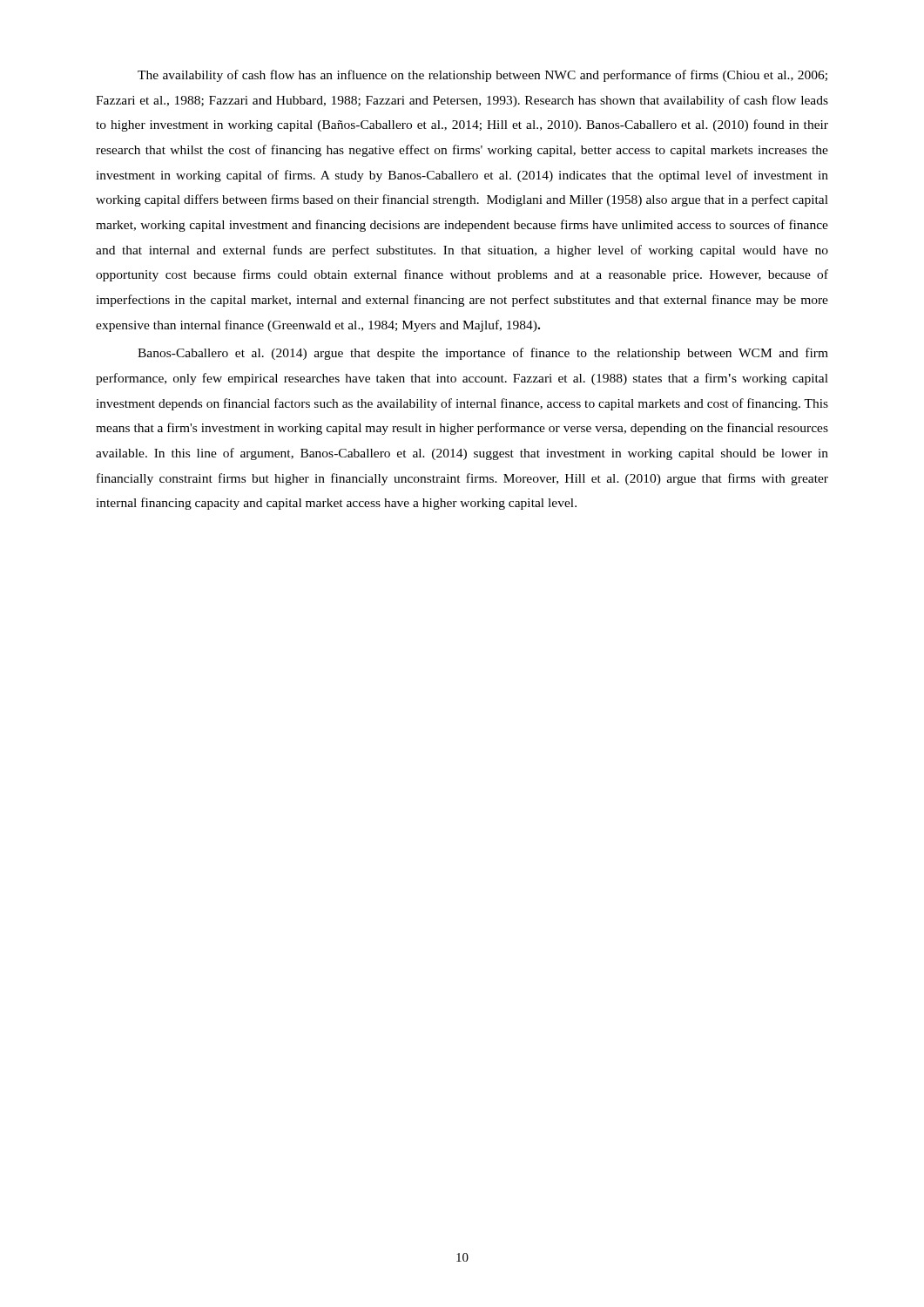This screenshot has width=924, height=1307.
Task: Locate the text starting "Banos-Caballero et al. (2014)"
Action: pyautogui.click(x=462, y=428)
